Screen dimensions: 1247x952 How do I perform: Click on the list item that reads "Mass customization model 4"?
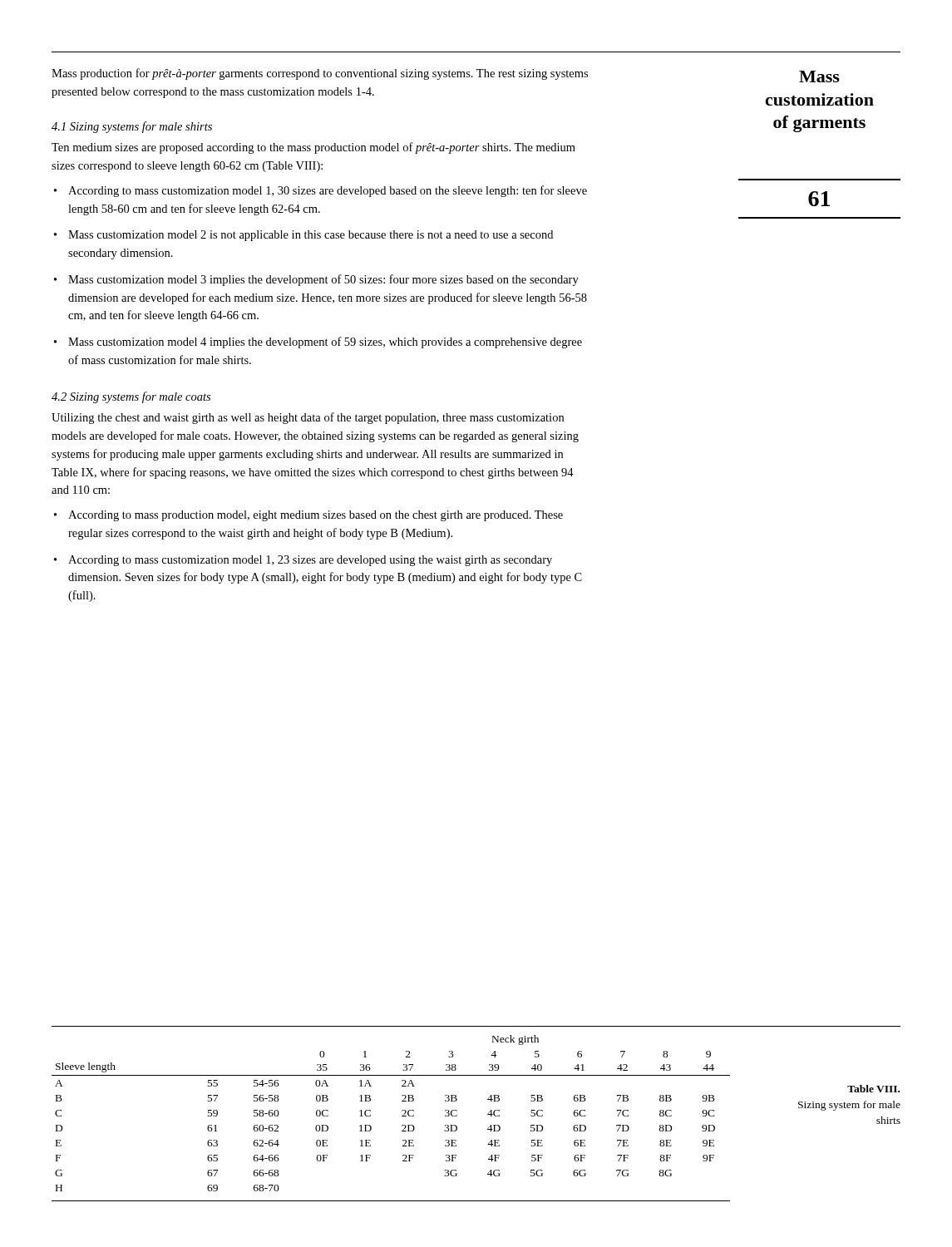(325, 351)
